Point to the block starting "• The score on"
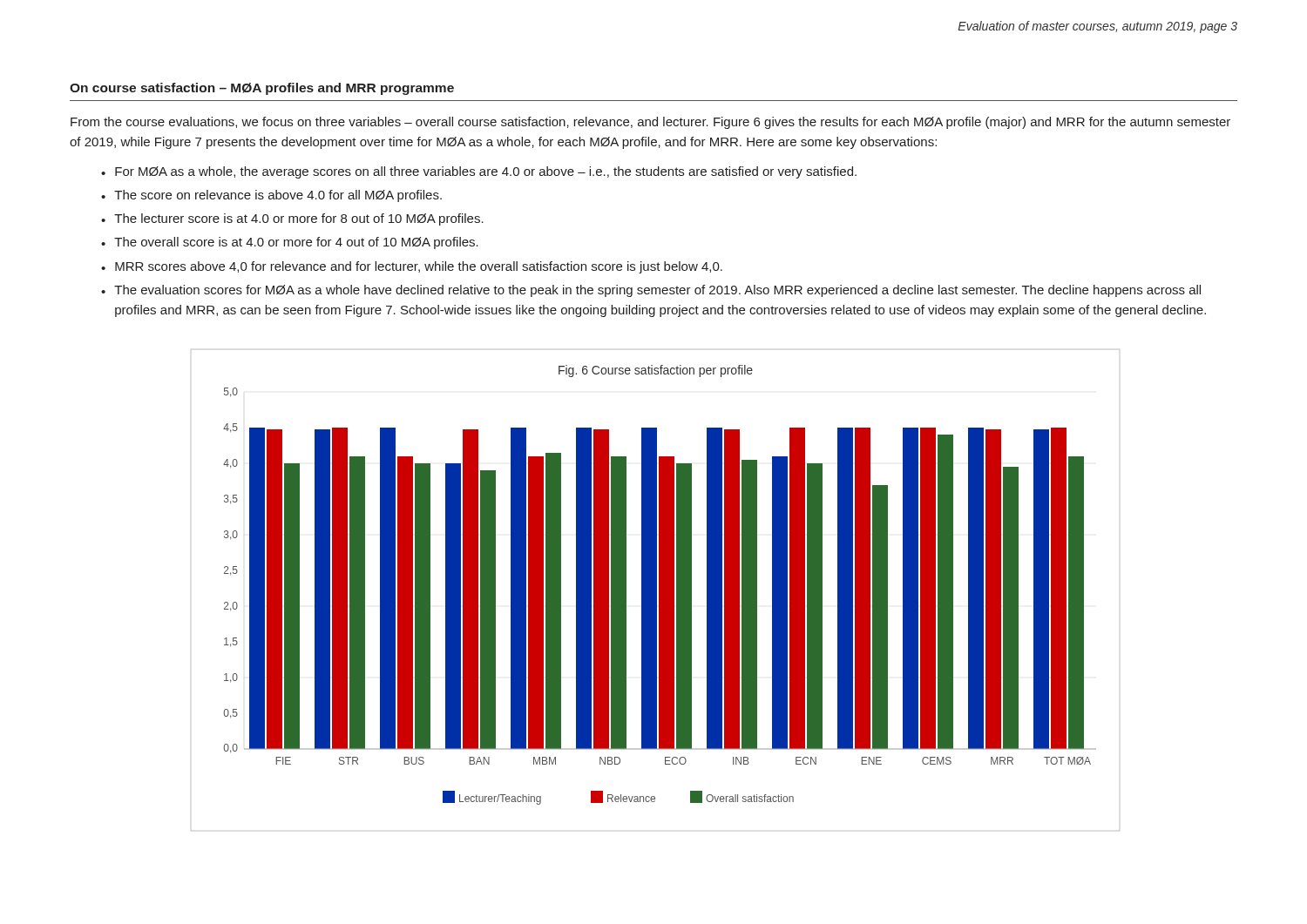 (272, 195)
